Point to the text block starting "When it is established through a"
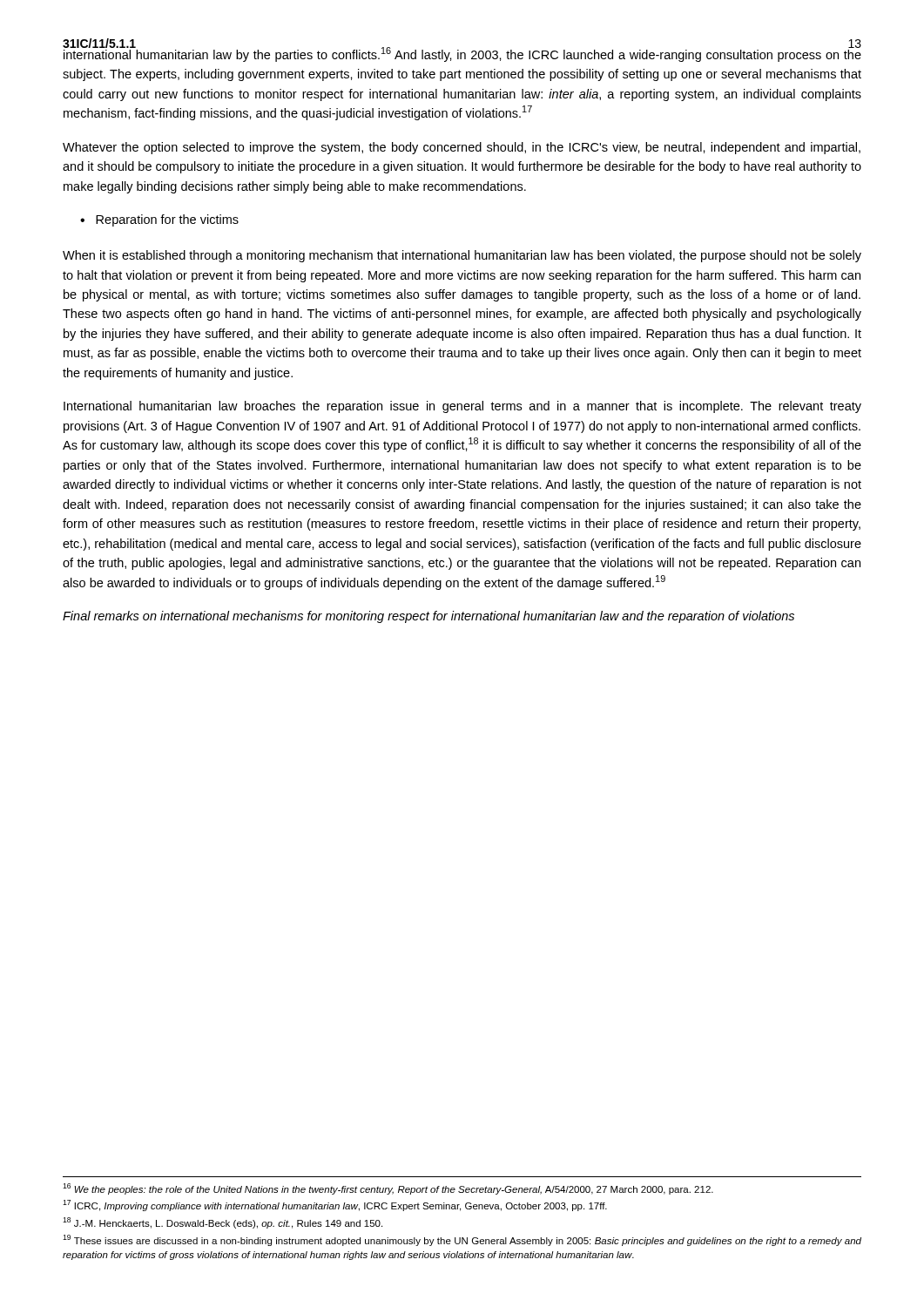The height and width of the screenshot is (1307, 924). click(462, 314)
